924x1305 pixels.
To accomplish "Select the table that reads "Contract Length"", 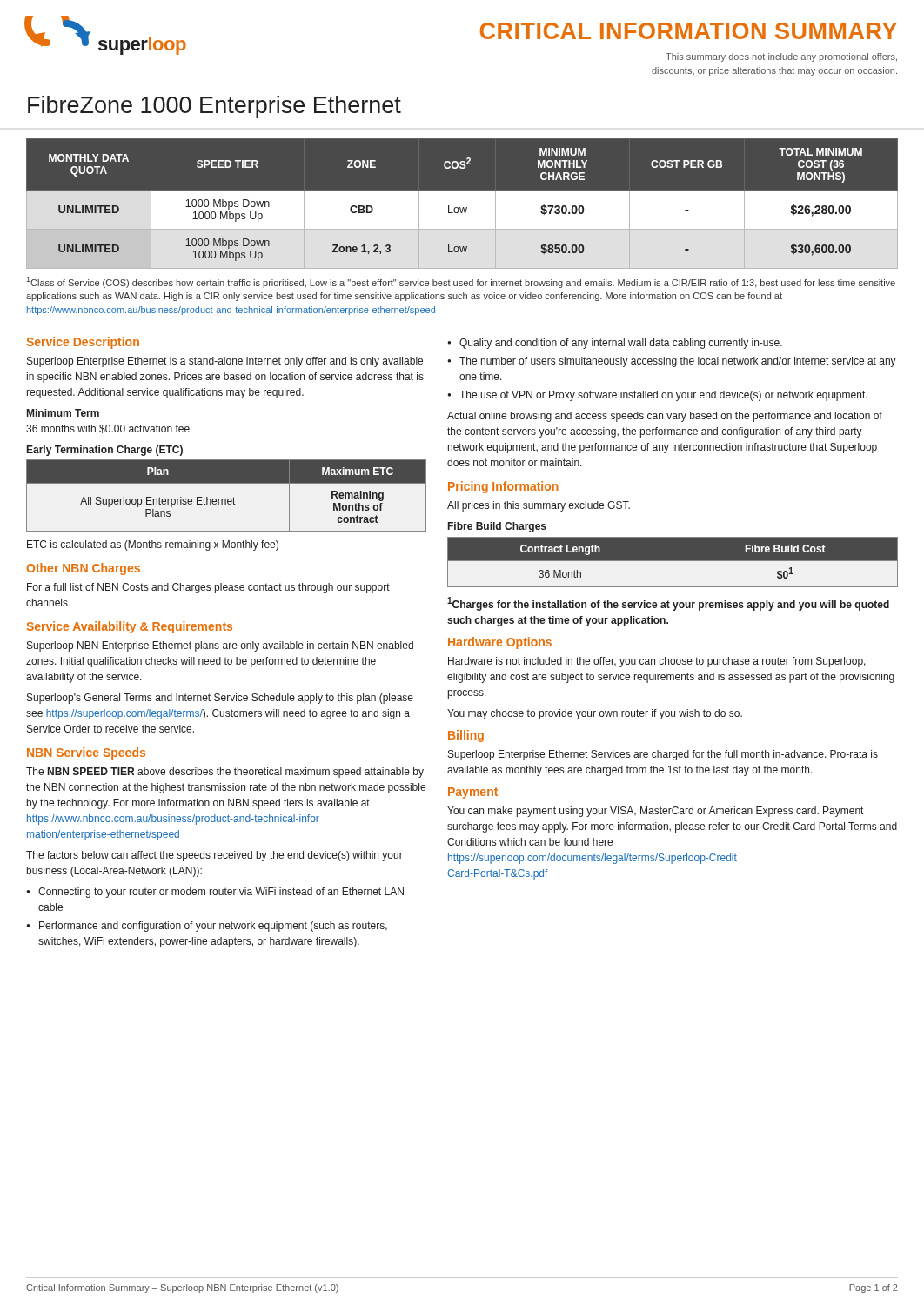I will tap(673, 562).
